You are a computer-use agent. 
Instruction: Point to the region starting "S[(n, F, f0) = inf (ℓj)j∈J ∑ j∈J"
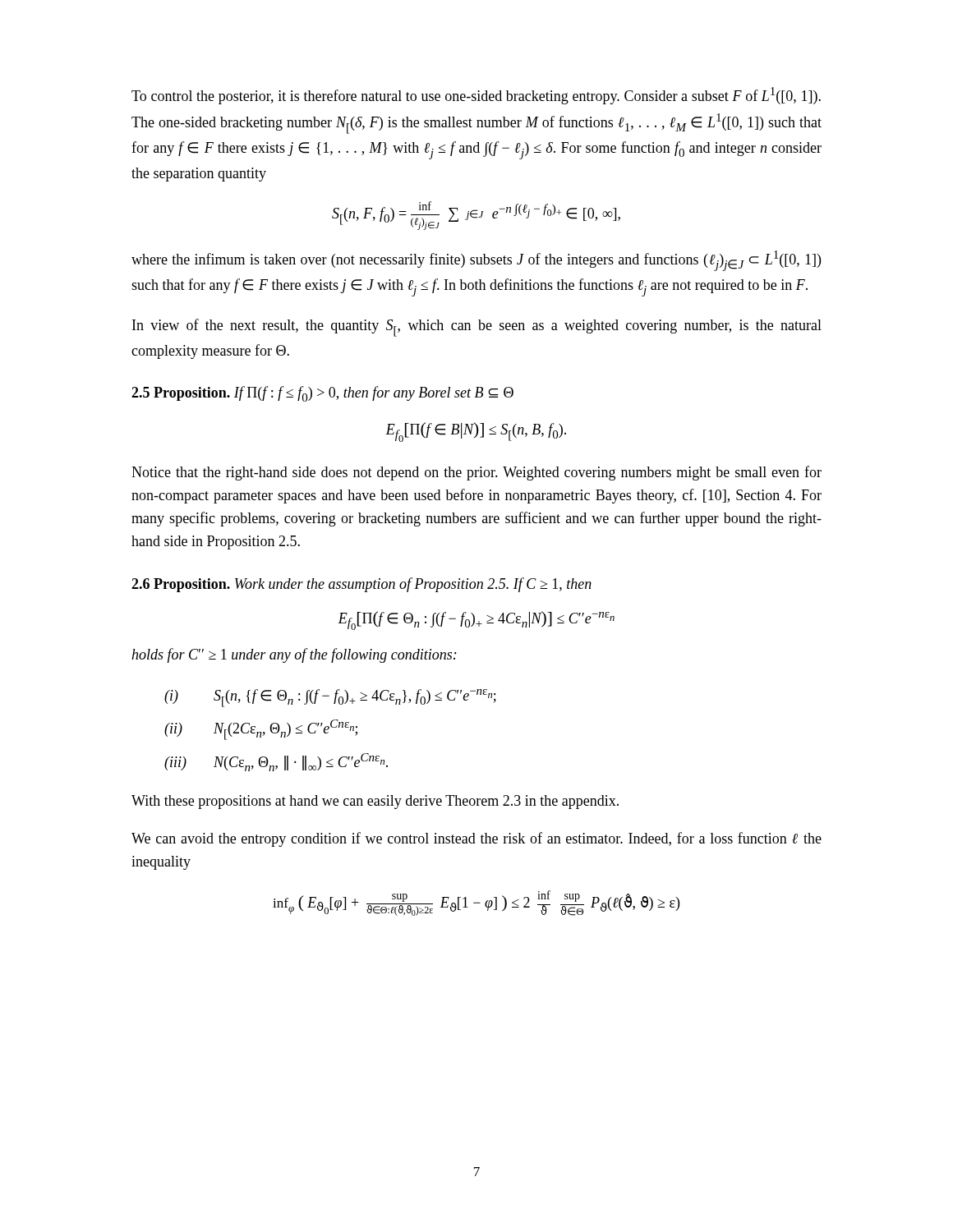[476, 215]
